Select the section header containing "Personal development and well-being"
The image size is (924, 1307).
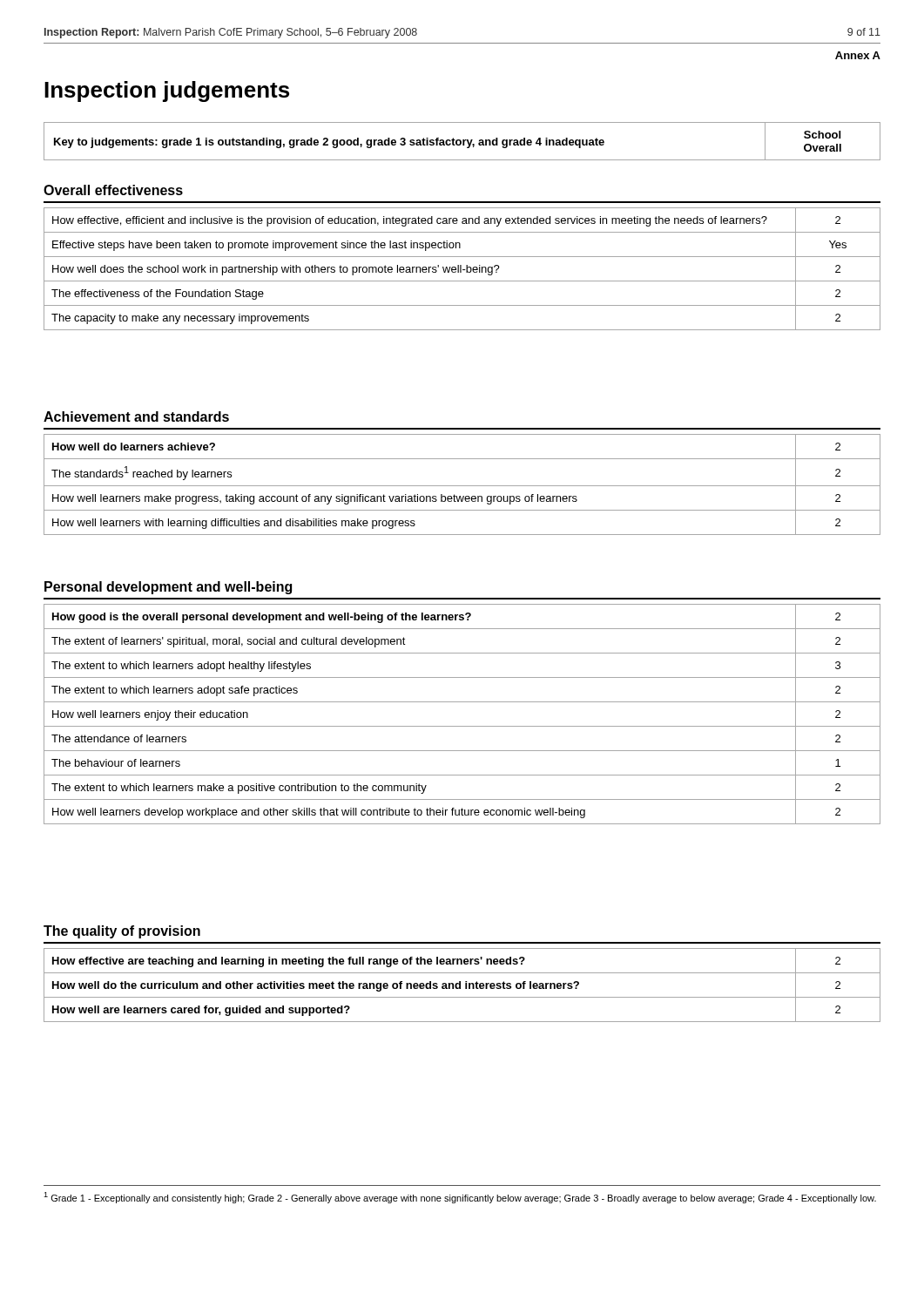click(168, 587)
